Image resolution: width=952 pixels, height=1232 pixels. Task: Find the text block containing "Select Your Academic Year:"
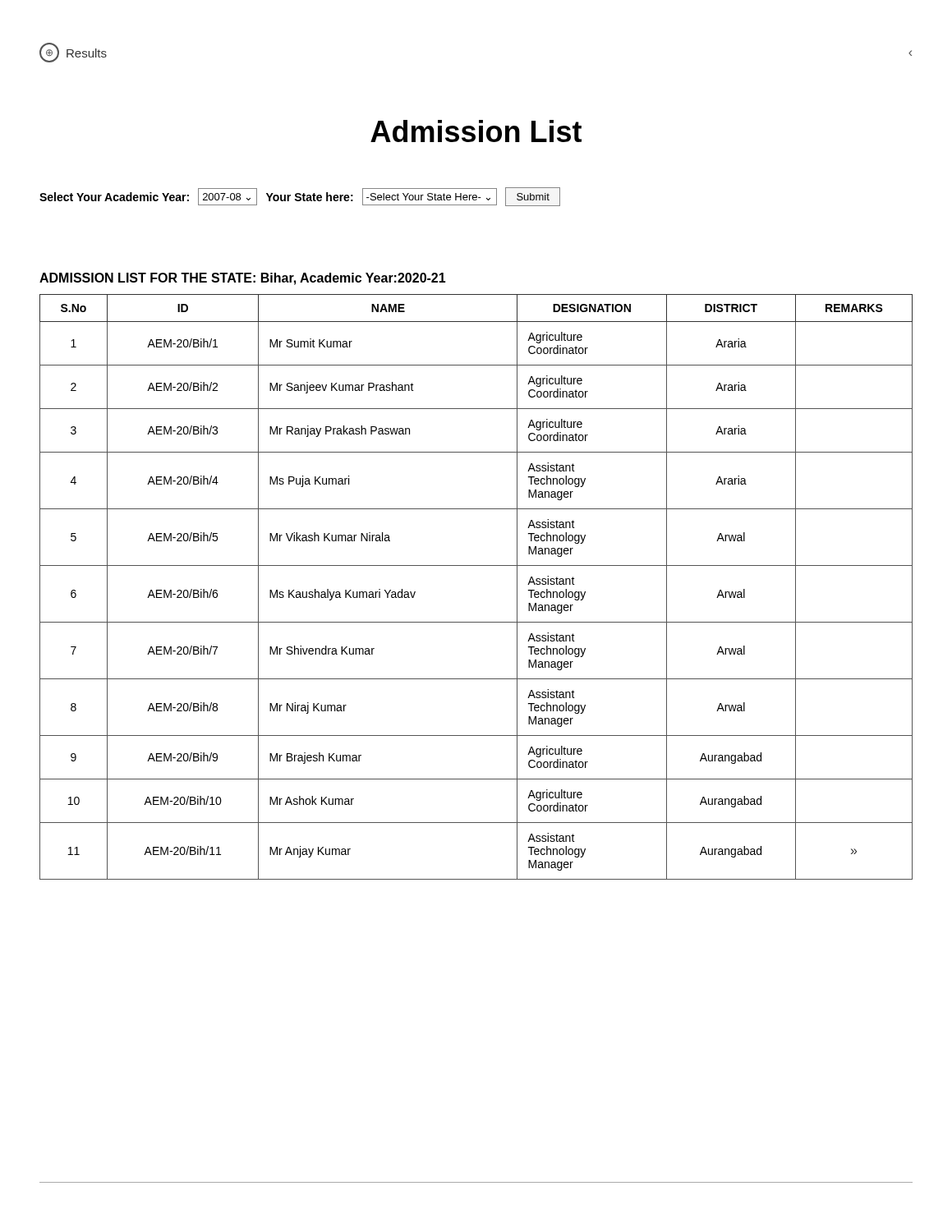pos(300,197)
